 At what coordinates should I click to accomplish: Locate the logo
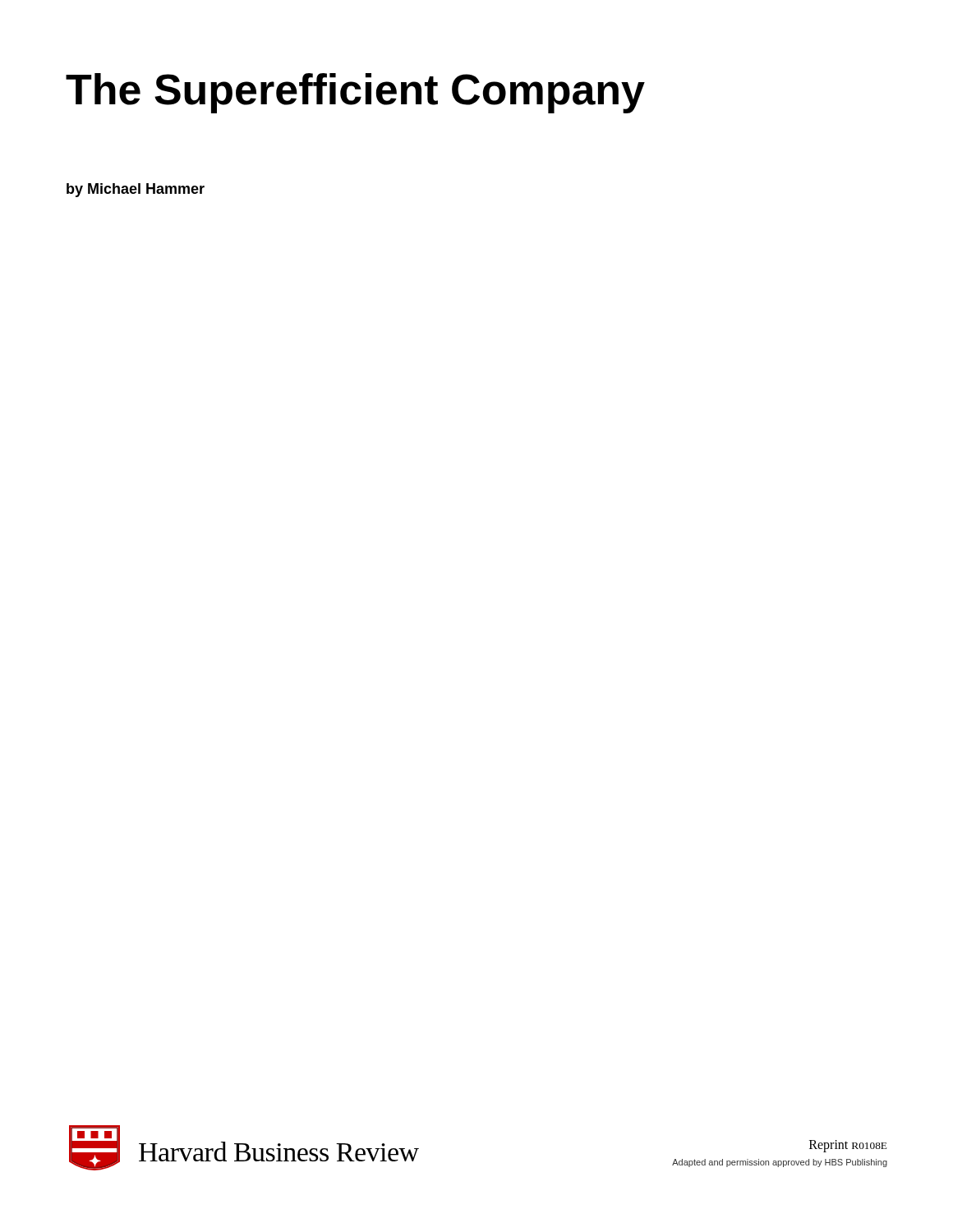(94, 1152)
